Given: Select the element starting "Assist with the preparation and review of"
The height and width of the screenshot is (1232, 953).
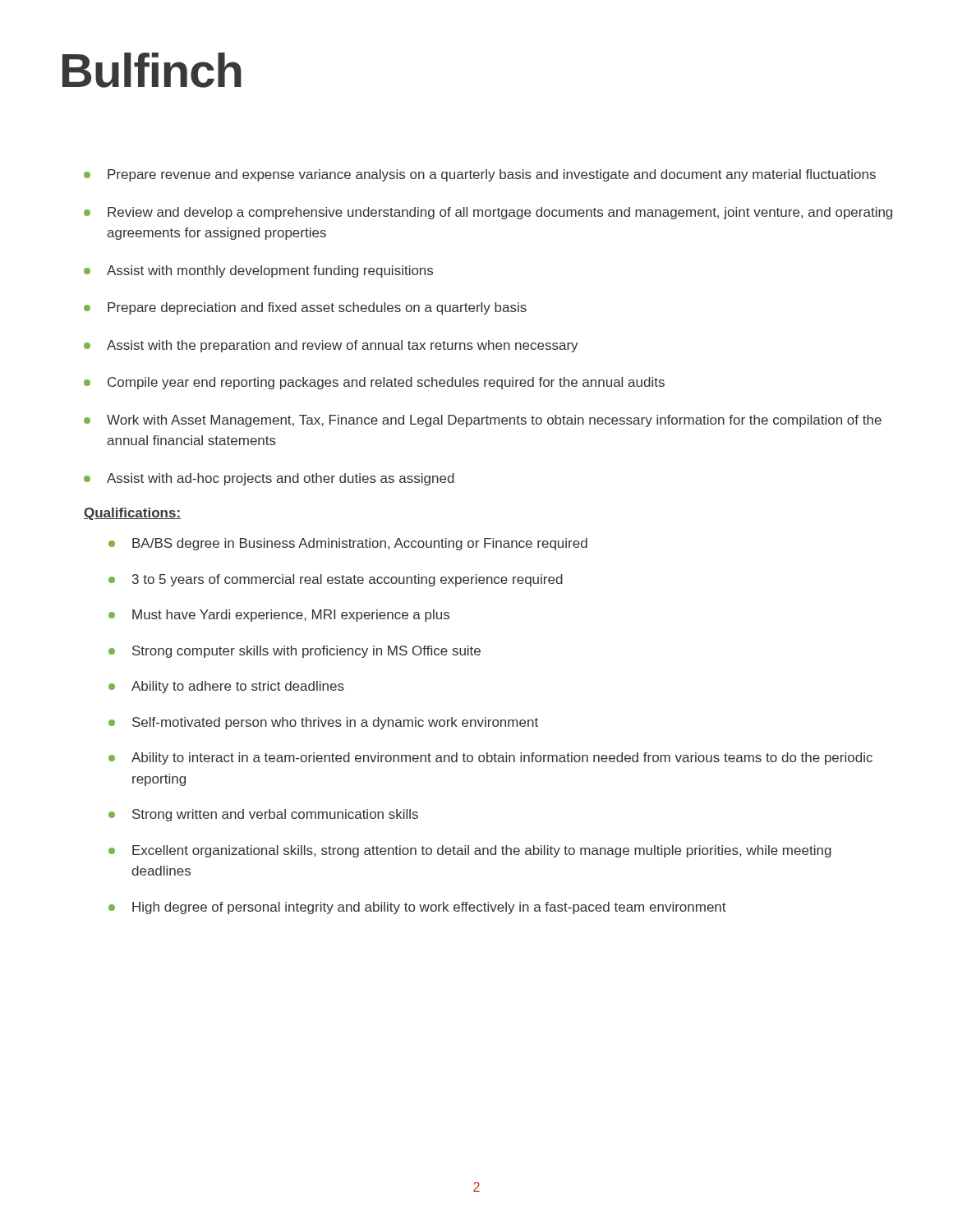Looking at the screenshot, I should [x=342, y=345].
